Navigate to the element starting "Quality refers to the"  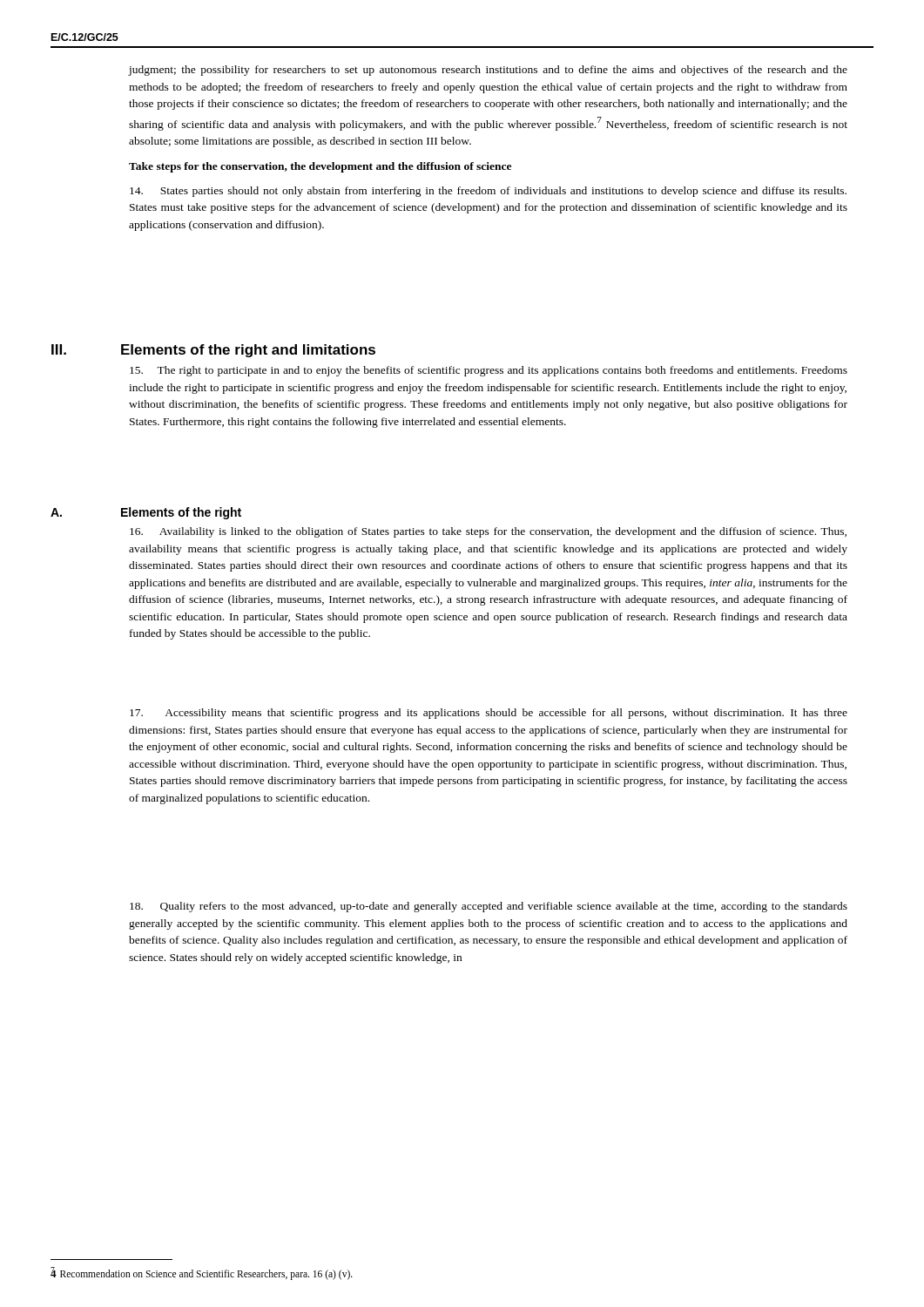(488, 932)
